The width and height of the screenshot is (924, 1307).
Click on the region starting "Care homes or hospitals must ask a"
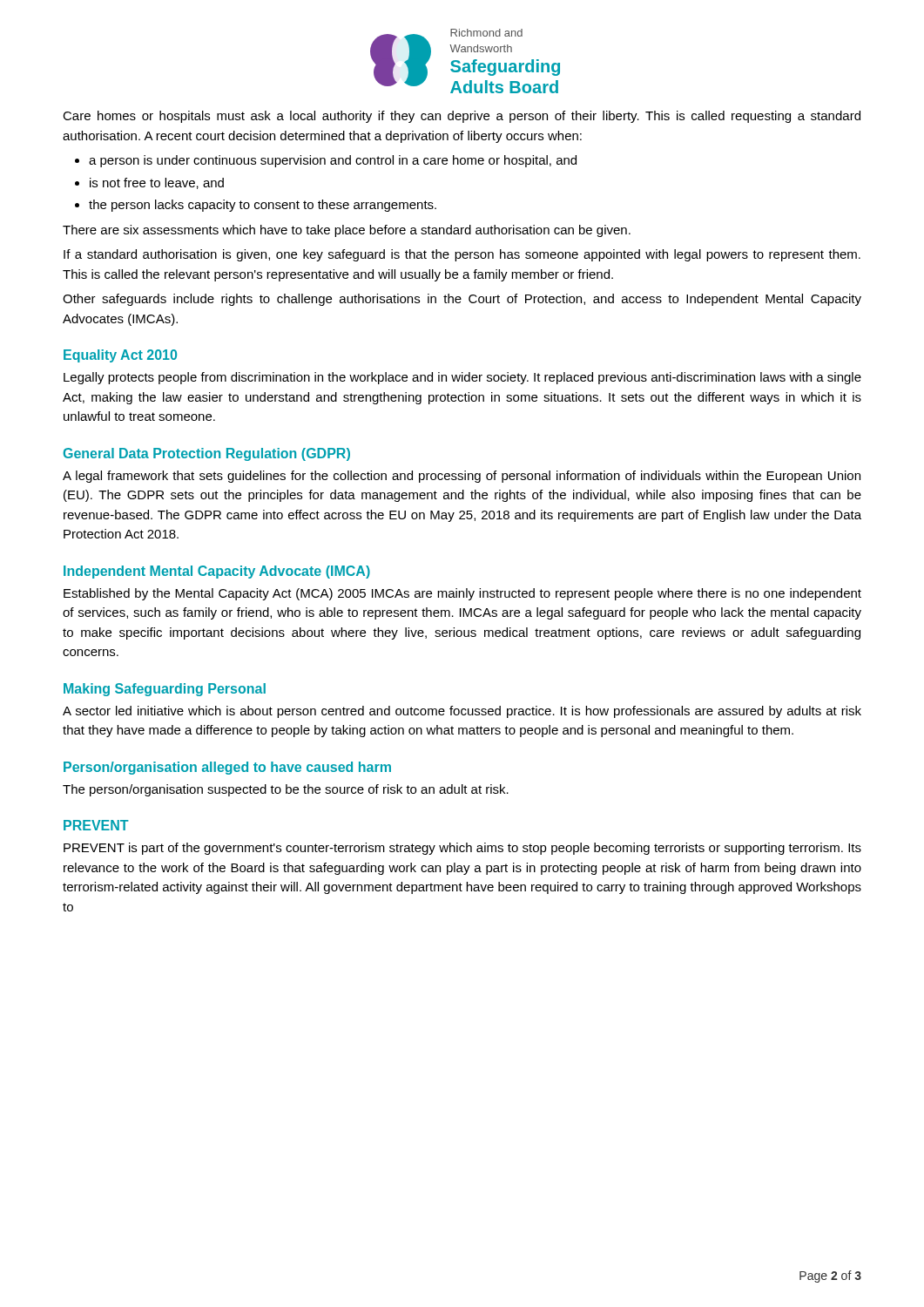point(462,125)
